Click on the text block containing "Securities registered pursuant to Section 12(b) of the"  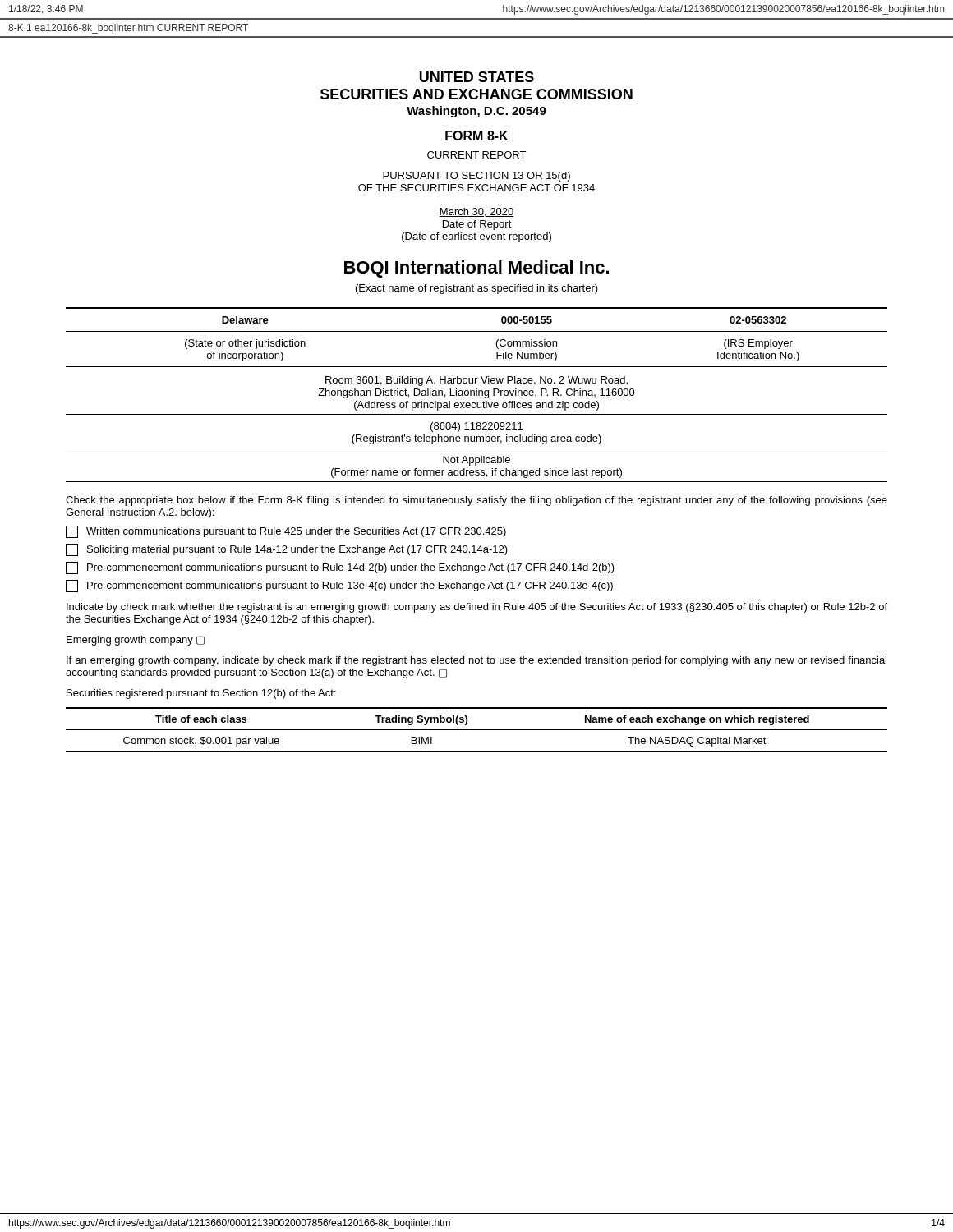201,693
